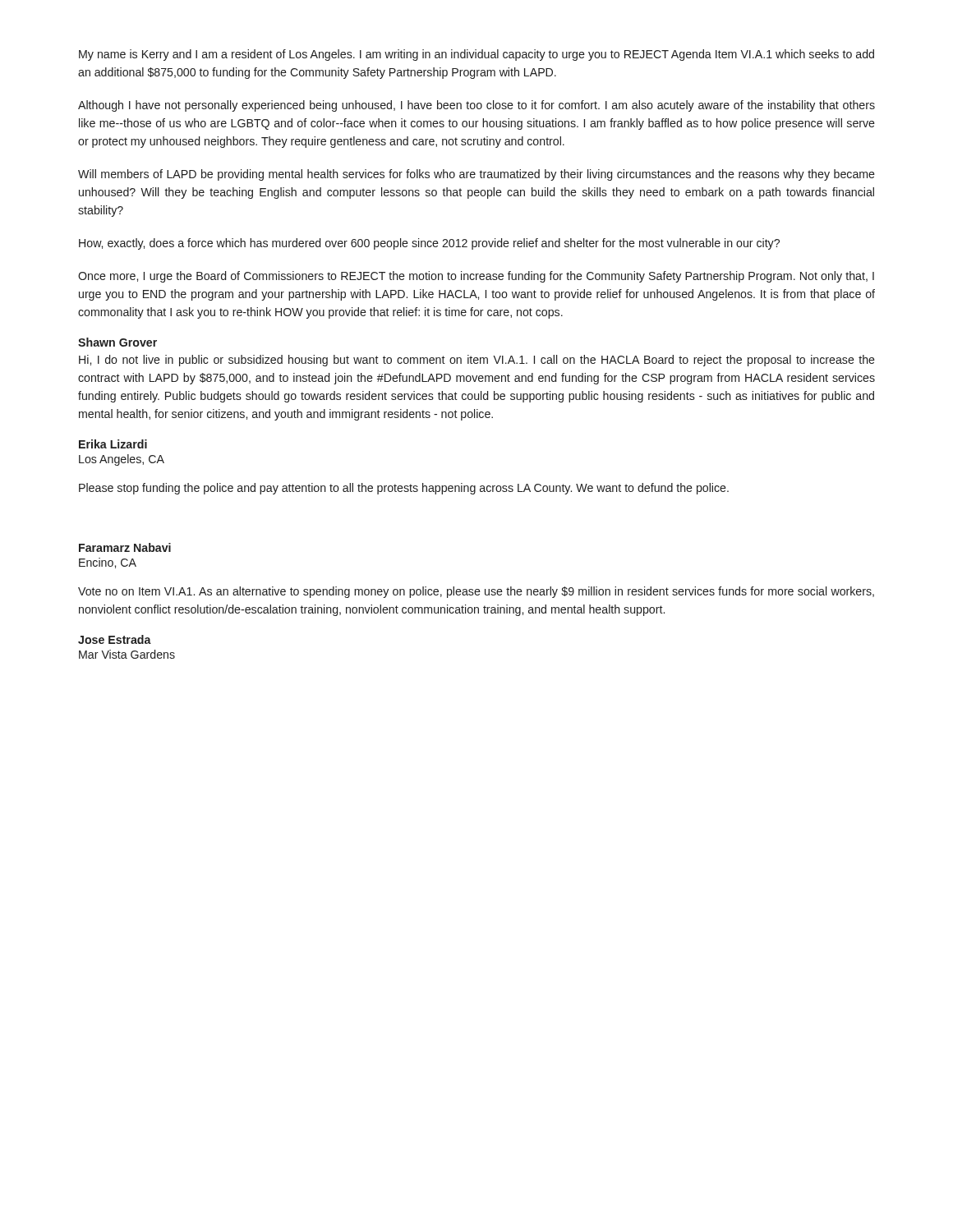Locate the passage starting "Mar Vista Gardens"
The image size is (953, 1232).
127,655
